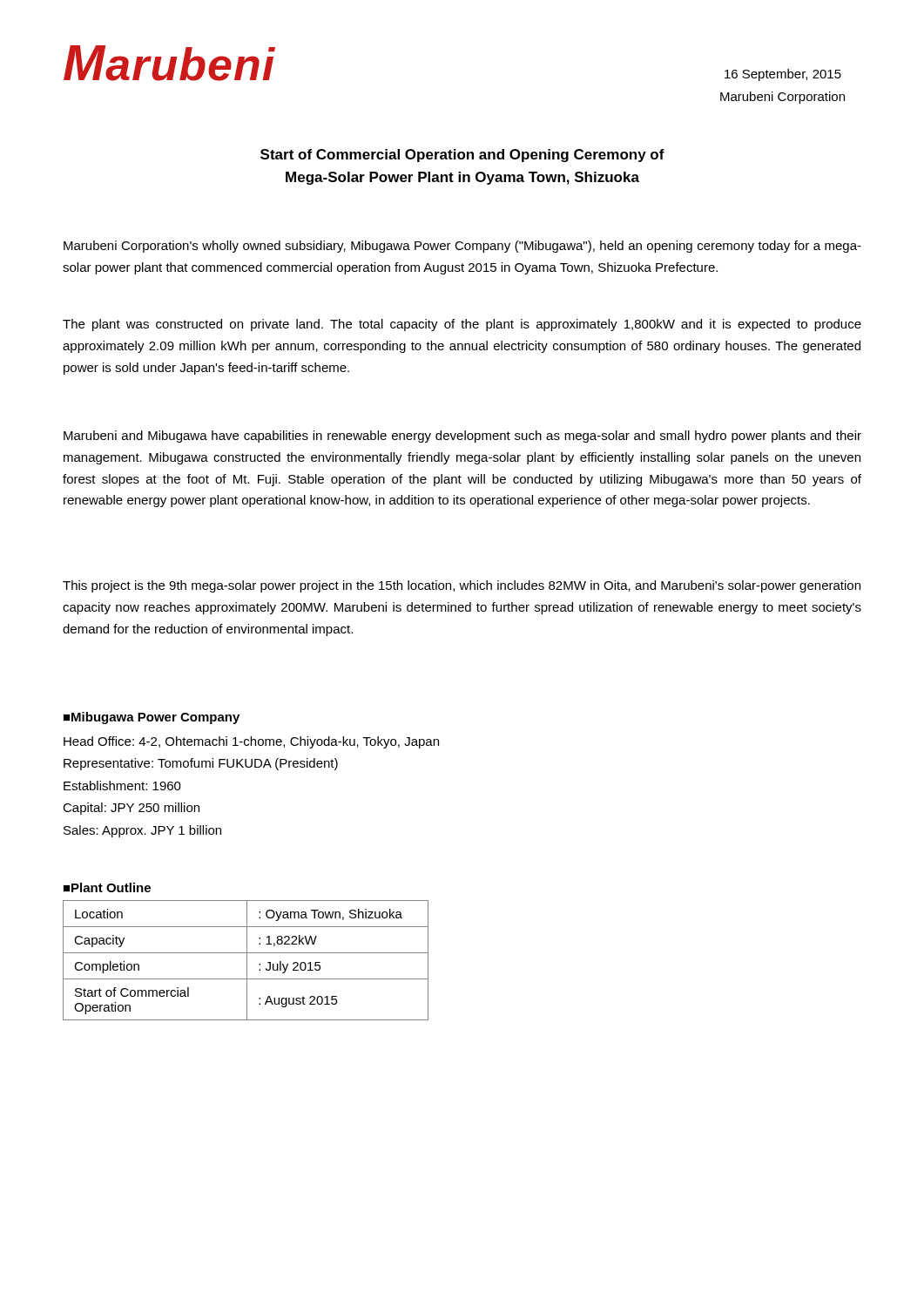Screen dimensions: 1307x924
Task: Point to the block starting "This project is"
Action: [x=462, y=607]
